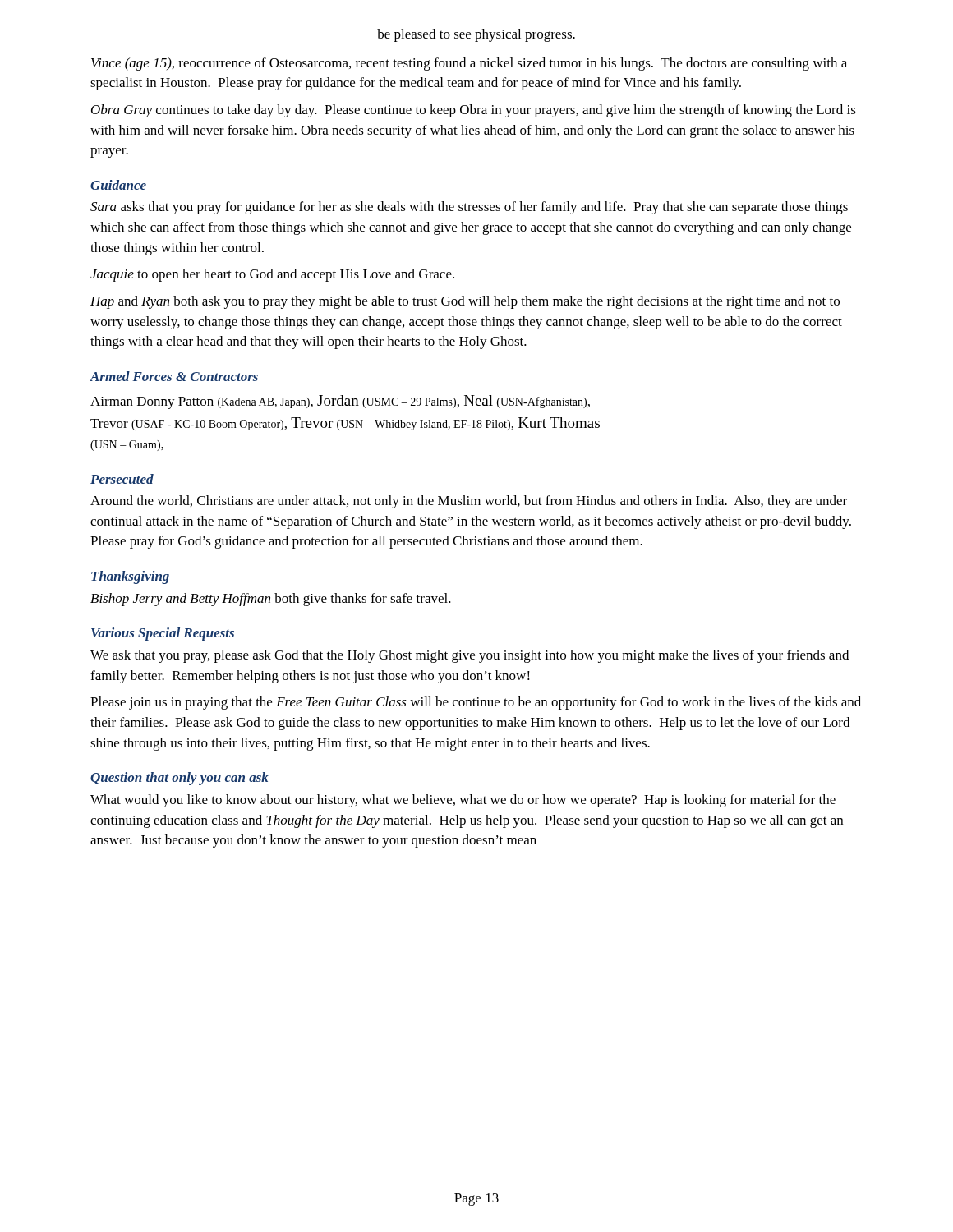Find the block starting "Hap and Ryan both ask"
Viewport: 953px width, 1232px height.
click(x=466, y=321)
